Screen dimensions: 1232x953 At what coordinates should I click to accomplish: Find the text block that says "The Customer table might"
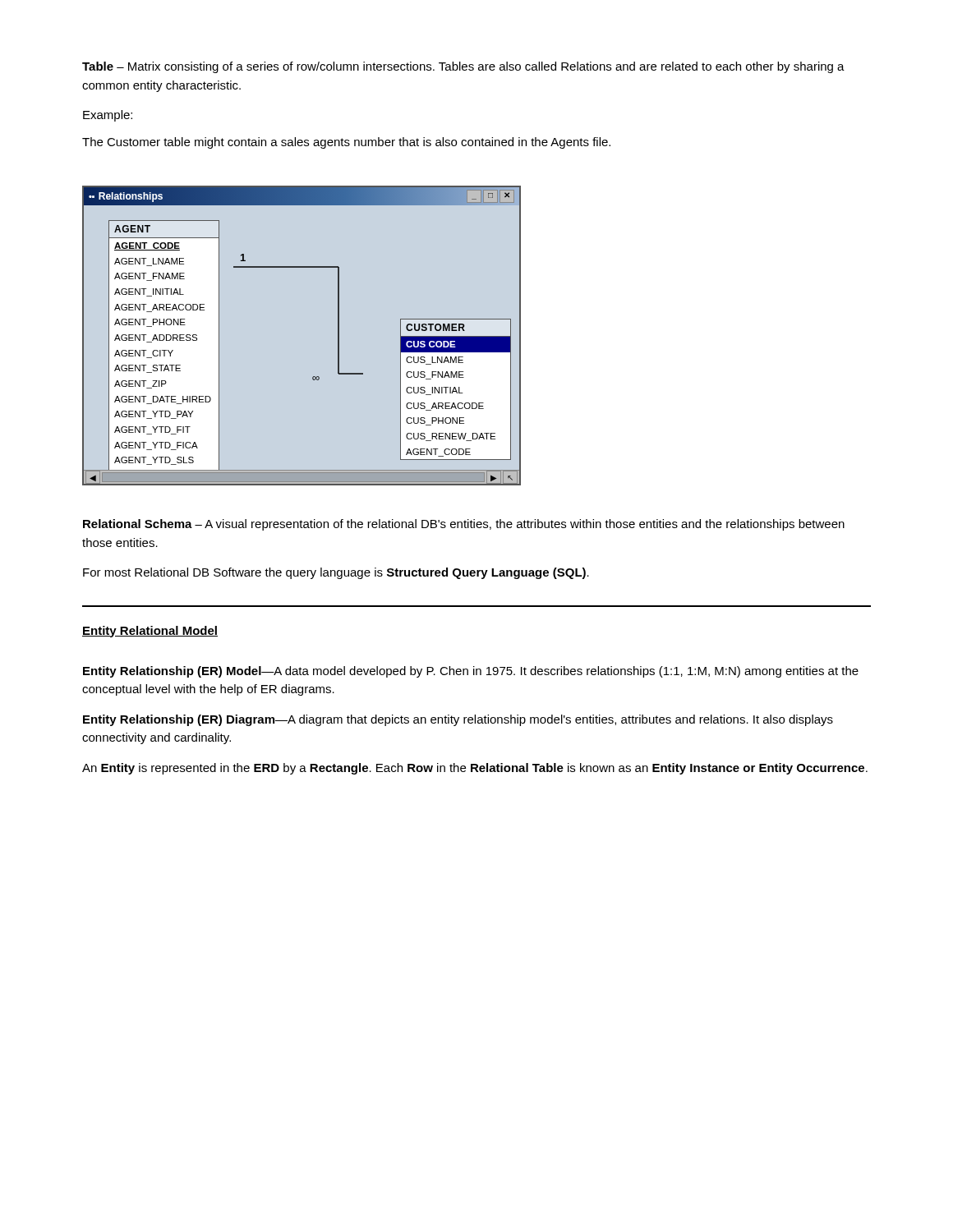pyautogui.click(x=347, y=141)
